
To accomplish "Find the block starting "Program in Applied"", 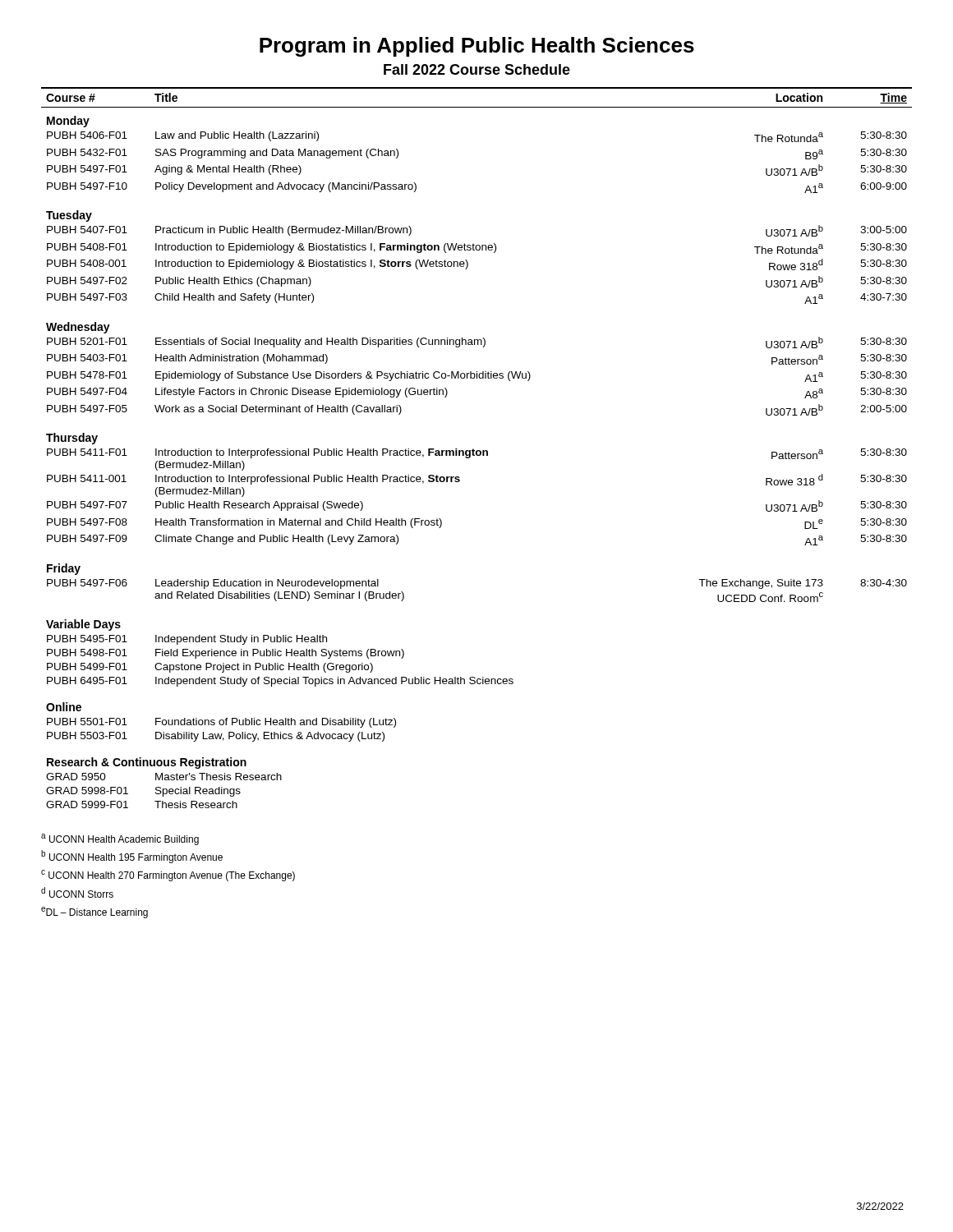I will [x=476, y=46].
